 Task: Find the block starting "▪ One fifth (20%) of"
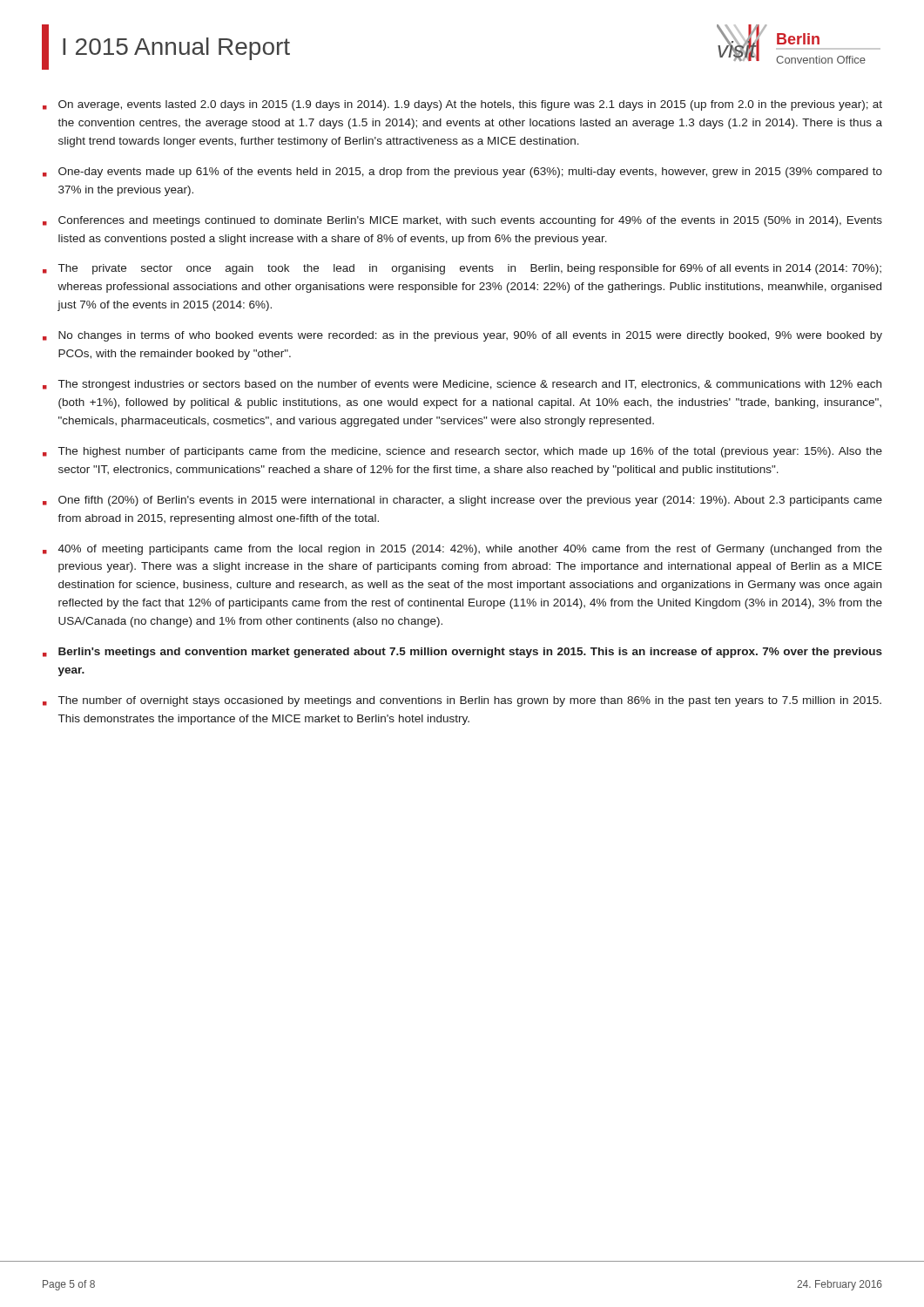tap(462, 509)
